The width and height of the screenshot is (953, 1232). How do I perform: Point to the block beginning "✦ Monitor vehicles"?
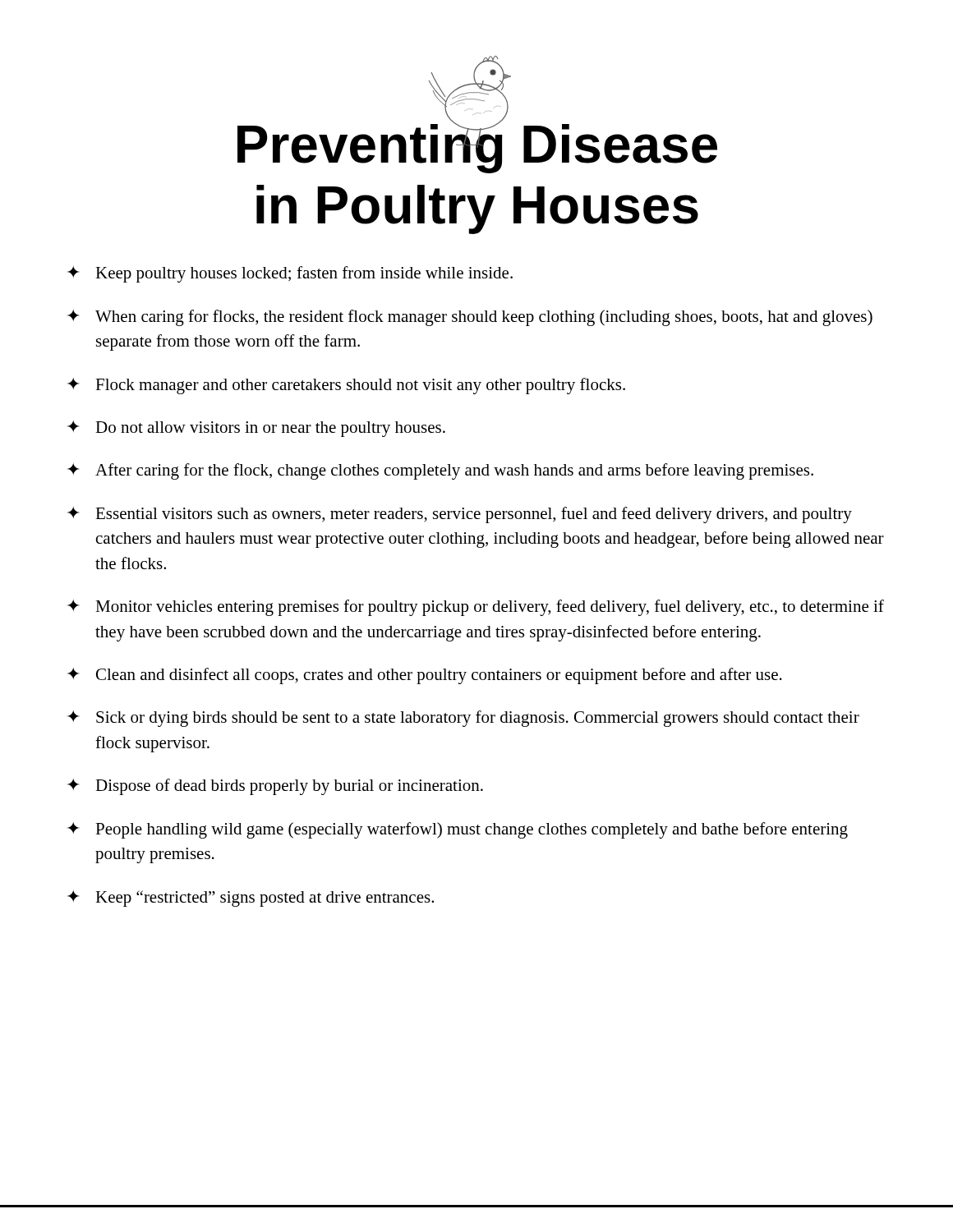click(476, 619)
